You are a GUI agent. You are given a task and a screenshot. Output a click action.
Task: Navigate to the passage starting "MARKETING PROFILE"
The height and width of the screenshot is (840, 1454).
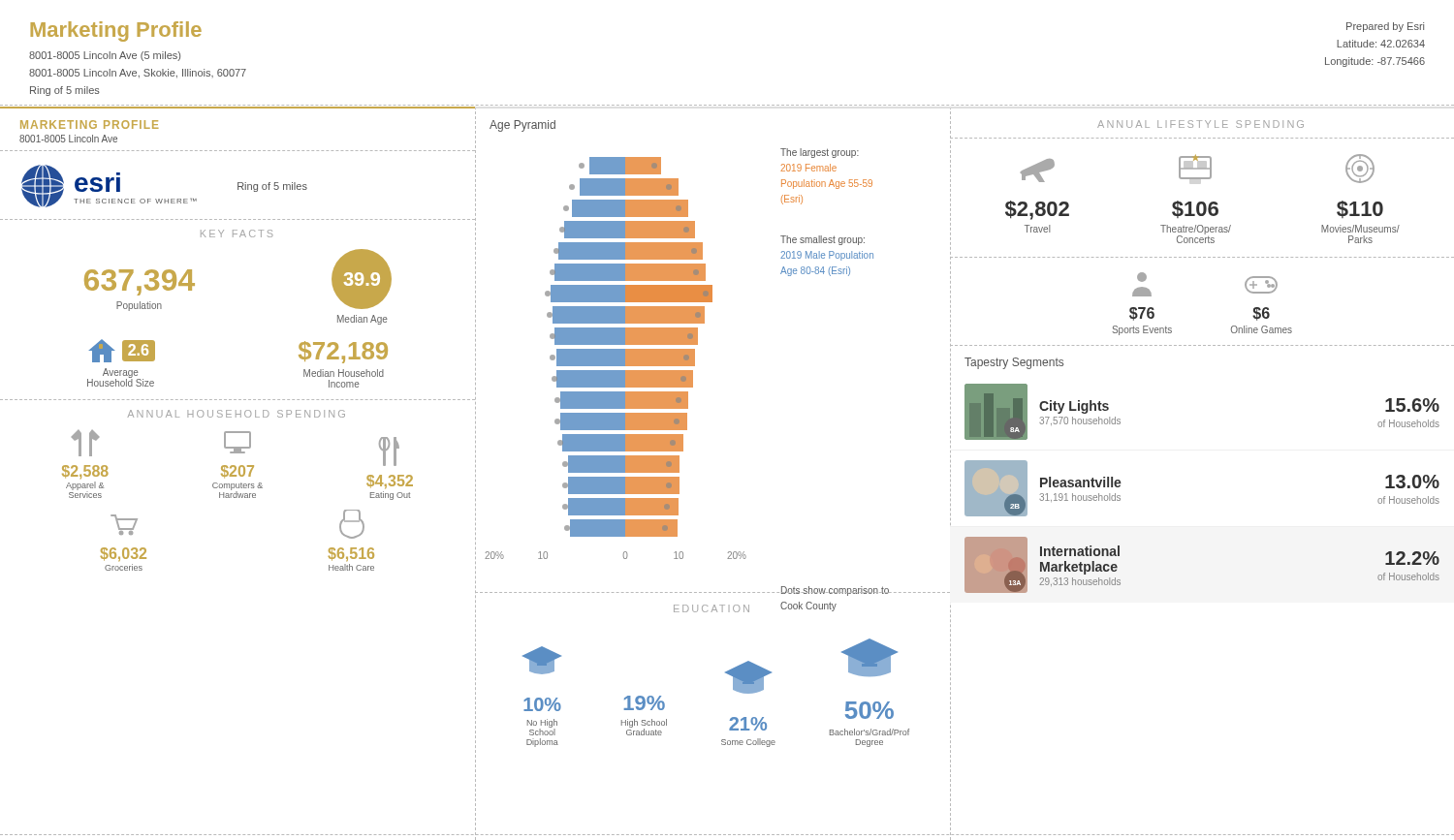tap(90, 125)
